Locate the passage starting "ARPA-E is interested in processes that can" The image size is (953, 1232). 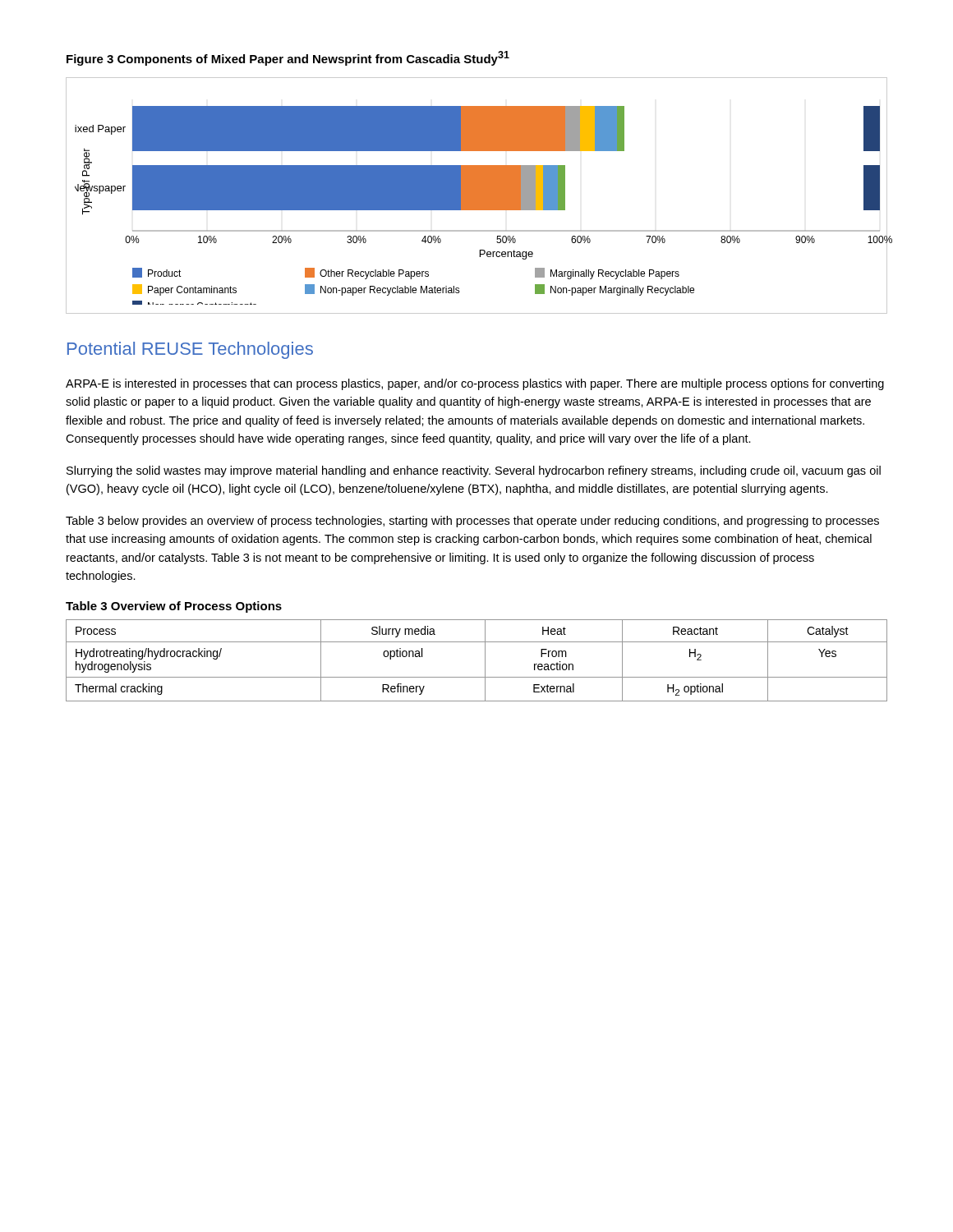click(x=475, y=411)
